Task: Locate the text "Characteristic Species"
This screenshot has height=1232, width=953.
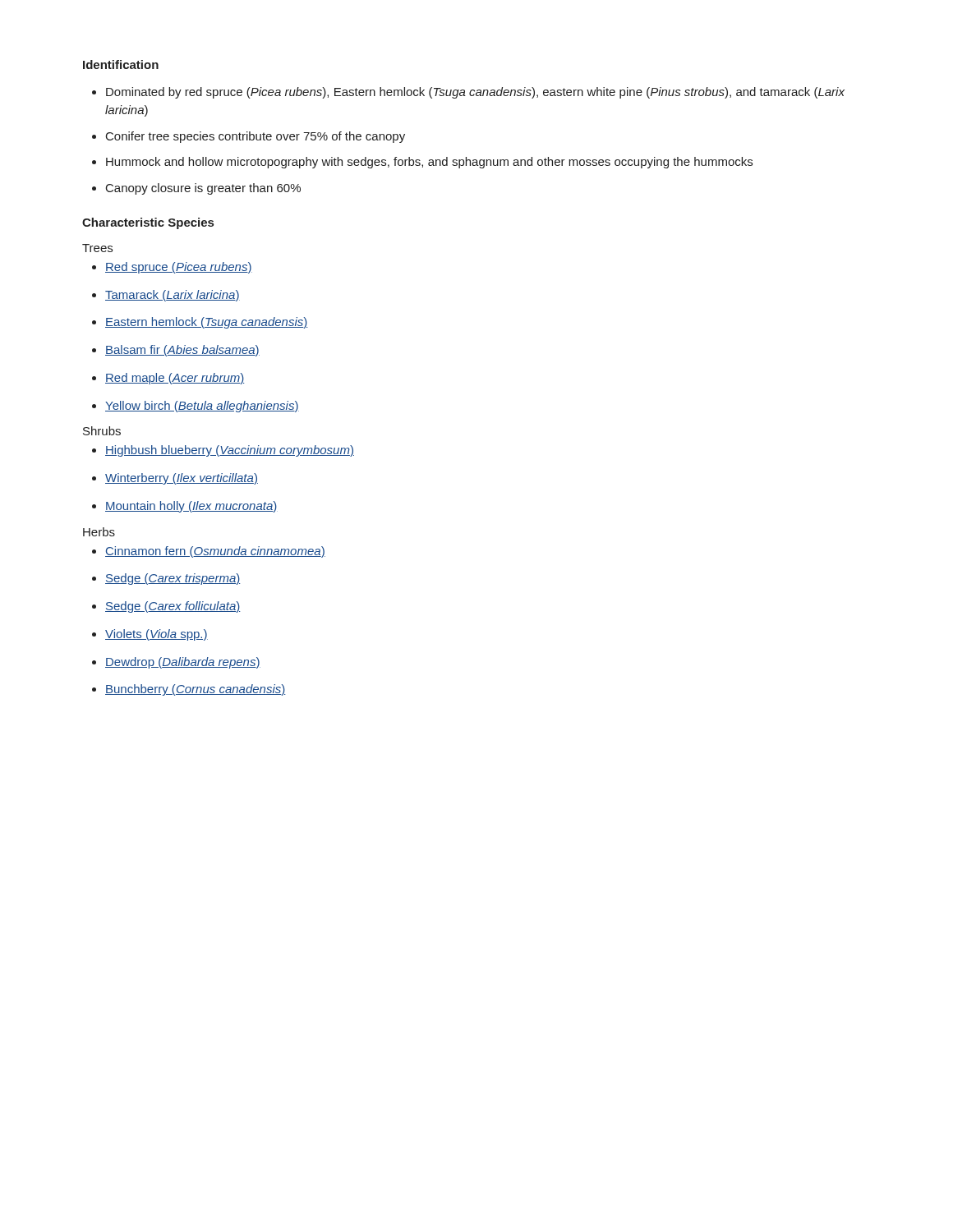Action: [148, 222]
